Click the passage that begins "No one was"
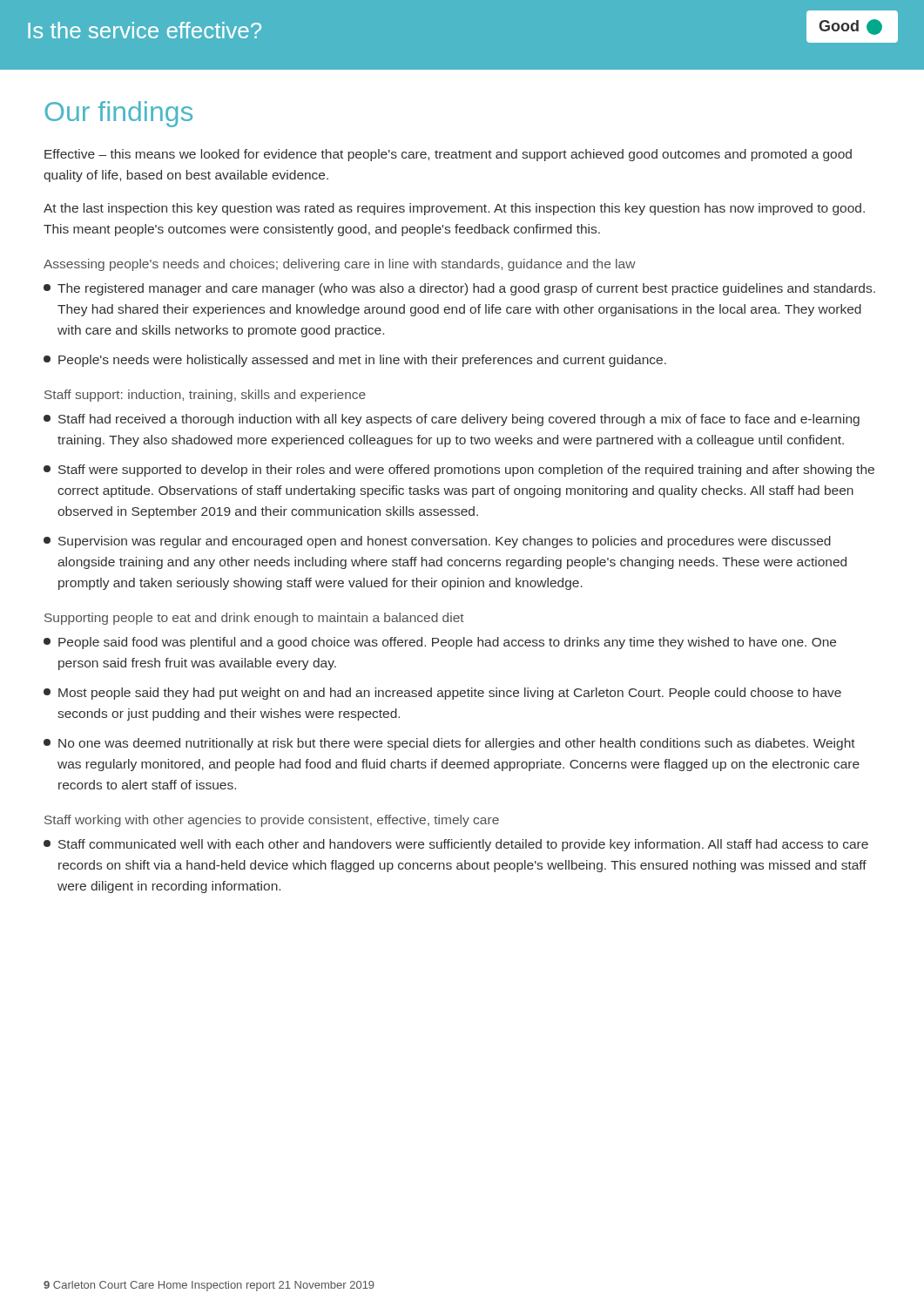The image size is (924, 1307). point(462,764)
